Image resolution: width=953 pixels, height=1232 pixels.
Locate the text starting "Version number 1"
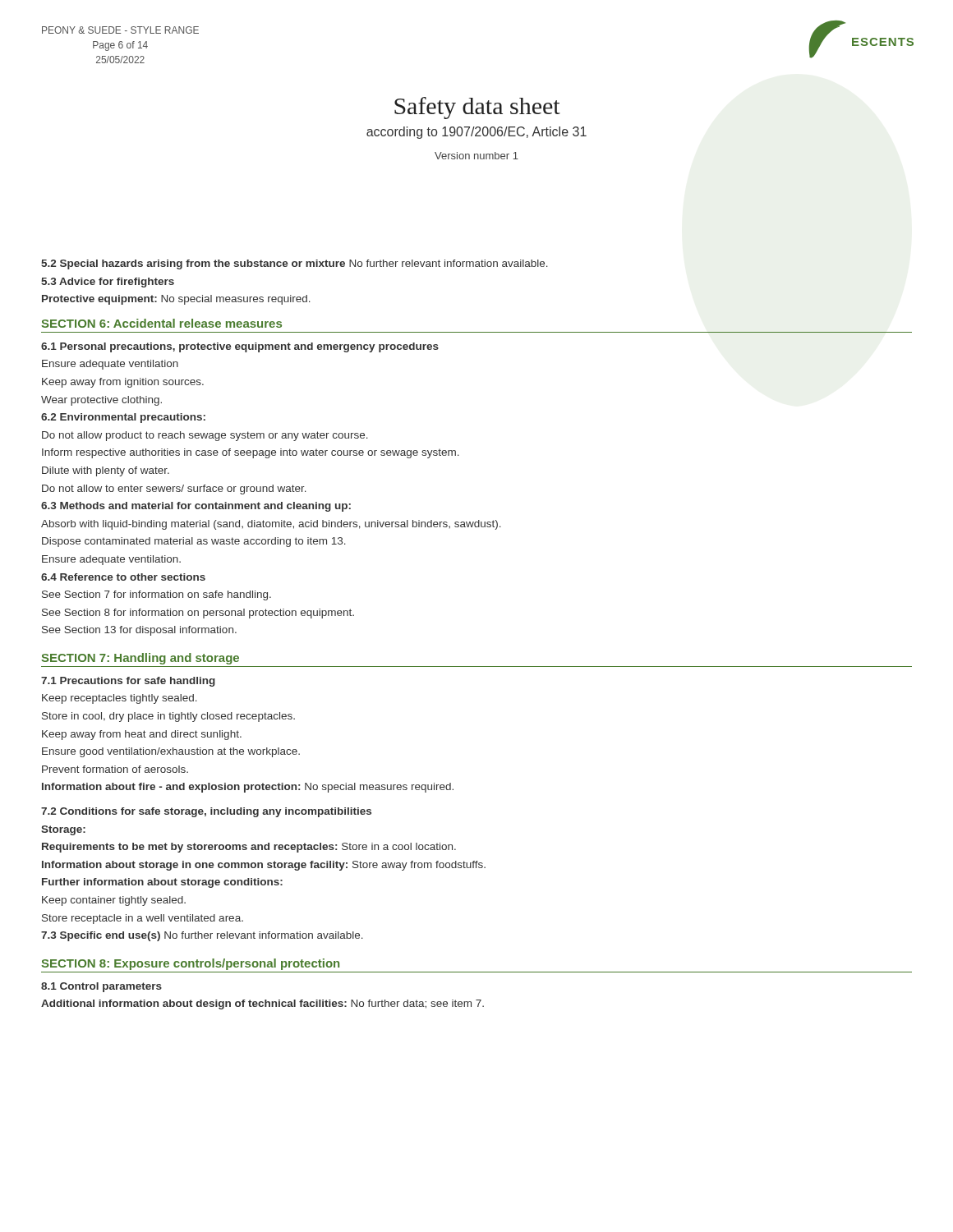476,156
